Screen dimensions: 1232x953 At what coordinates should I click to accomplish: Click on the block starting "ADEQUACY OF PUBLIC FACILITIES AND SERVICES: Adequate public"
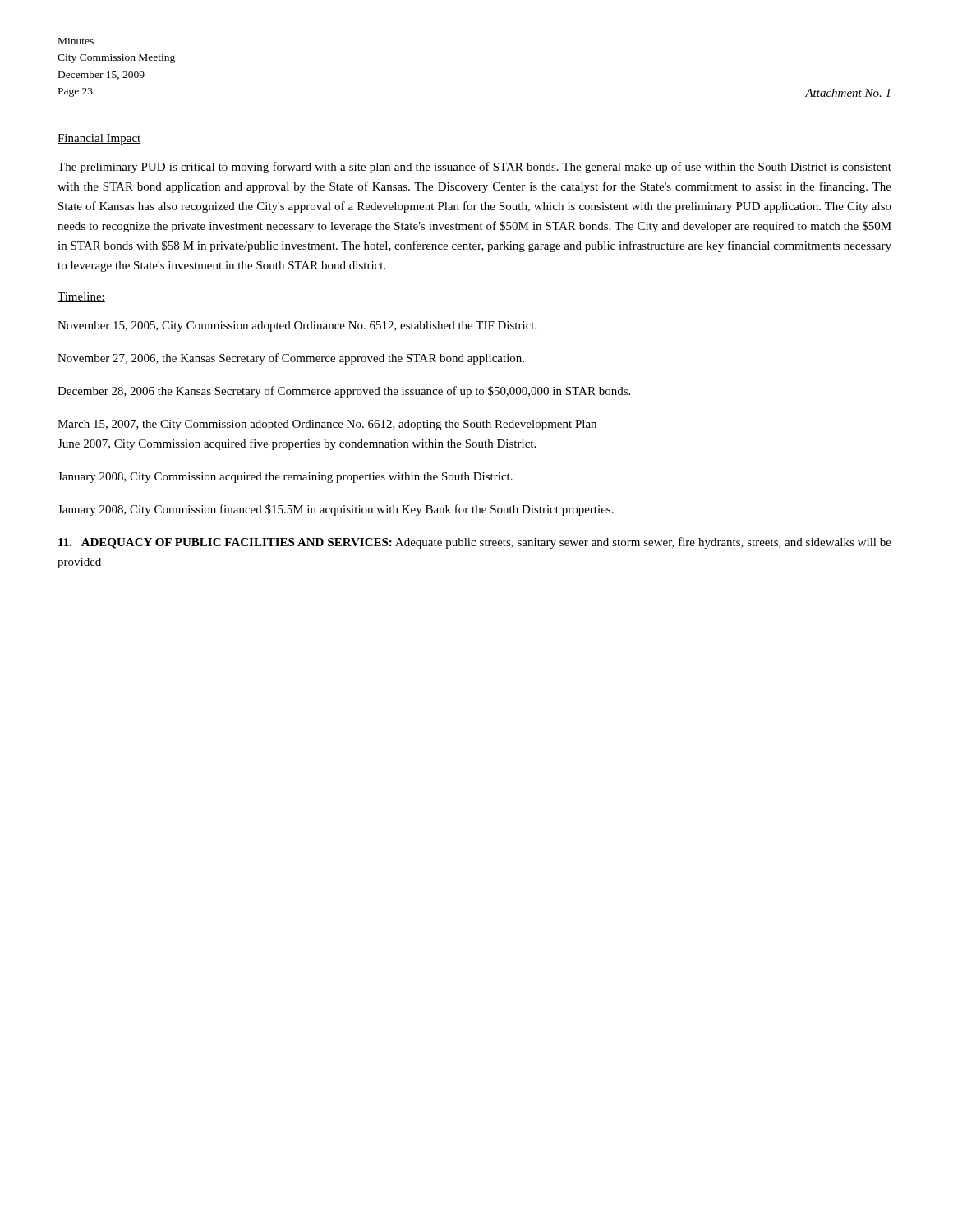[474, 552]
